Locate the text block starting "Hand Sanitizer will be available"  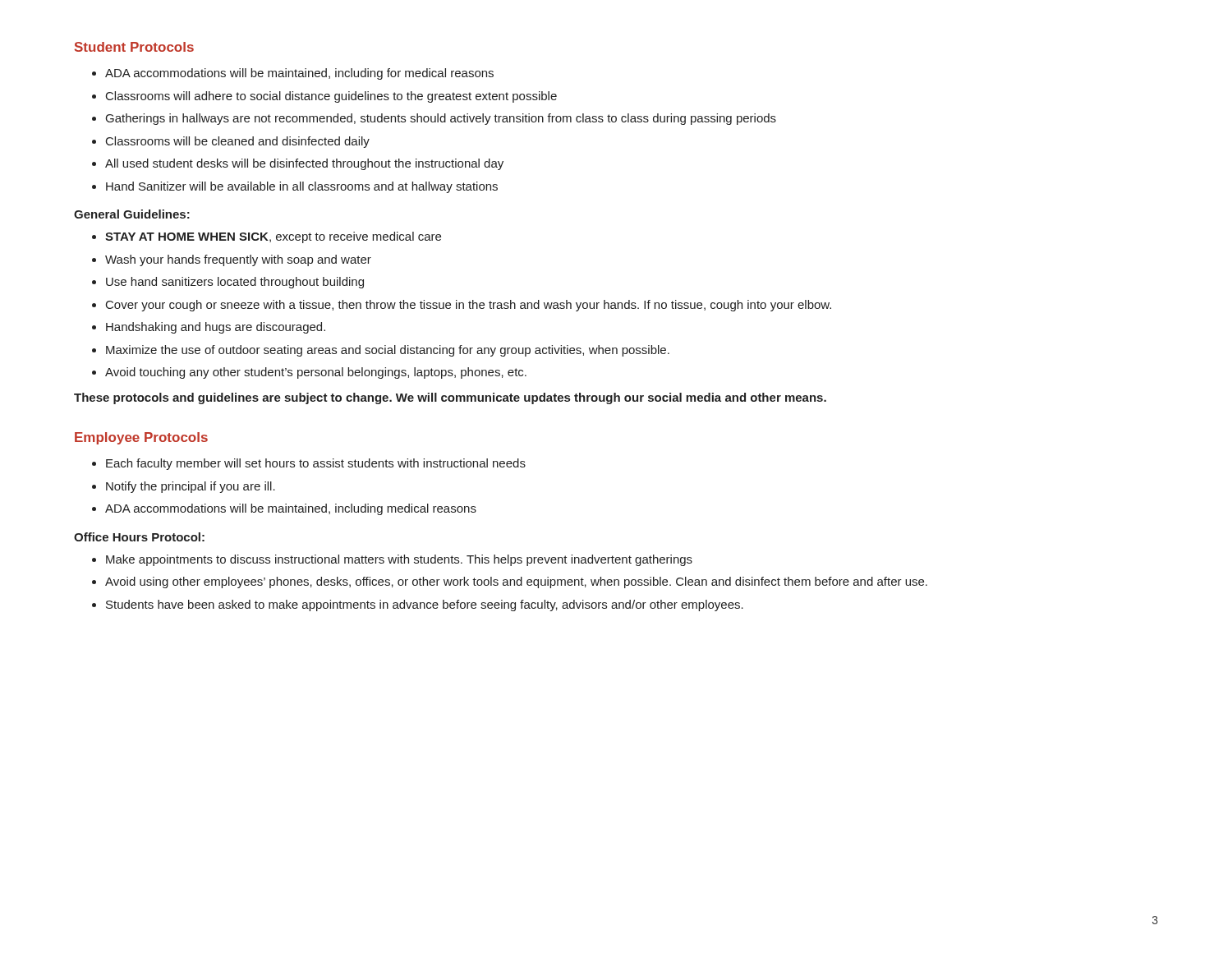coord(302,187)
